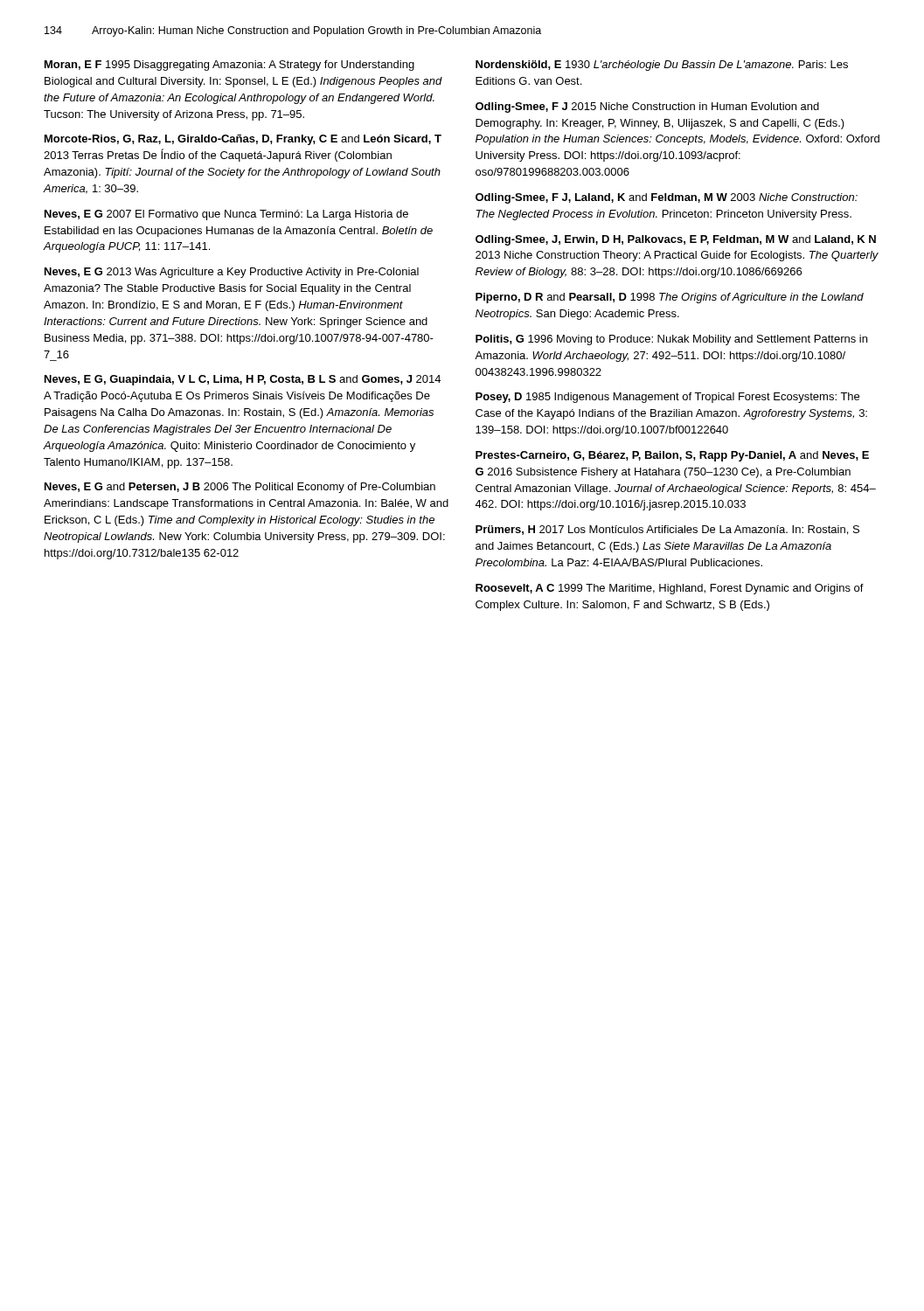Navigate to the text block starting "Neves, E G 2007 El"
This screenshot has height=1311, width=924.
click(238, 230)
